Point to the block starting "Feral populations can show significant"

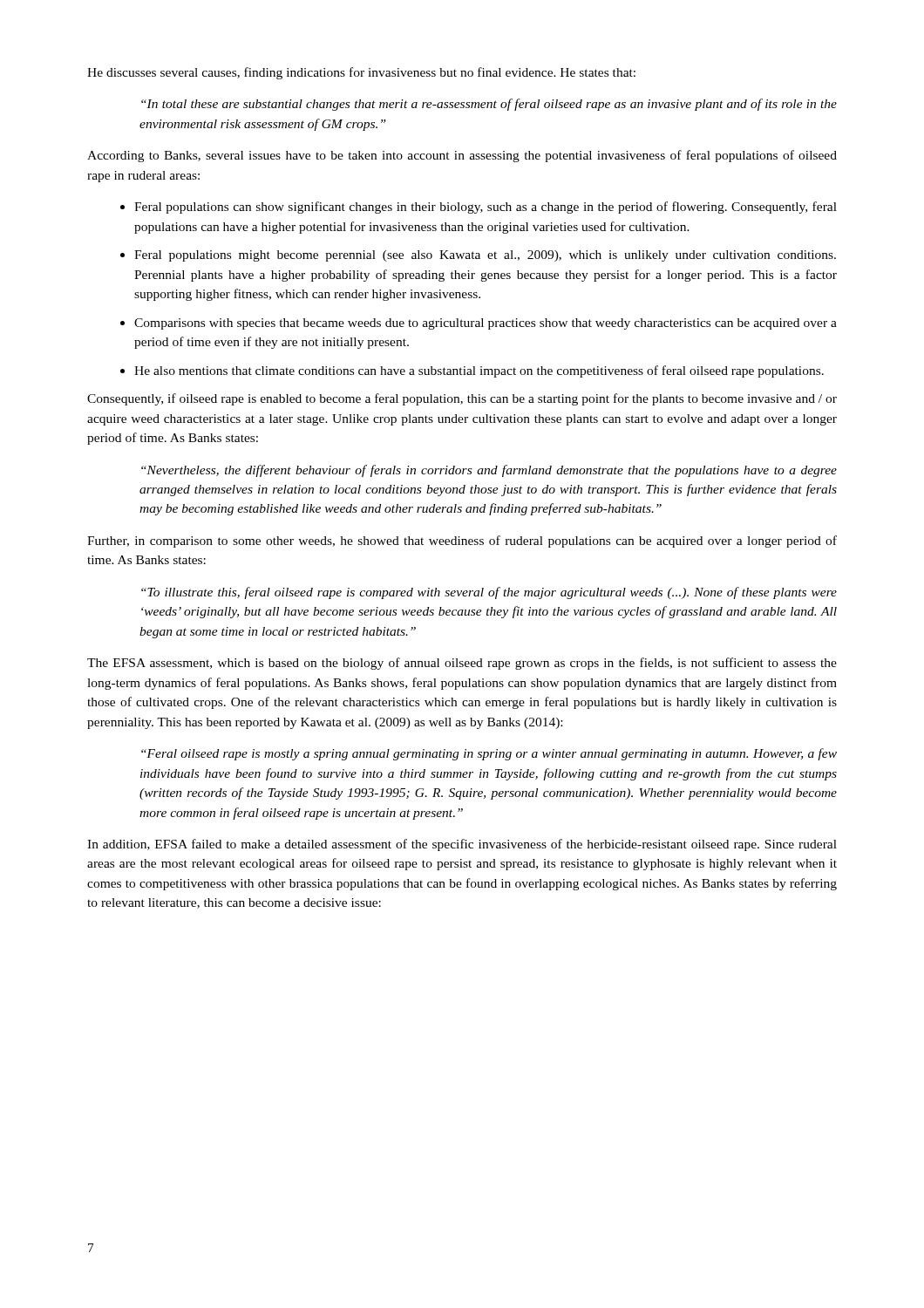(x=486, y=216)
